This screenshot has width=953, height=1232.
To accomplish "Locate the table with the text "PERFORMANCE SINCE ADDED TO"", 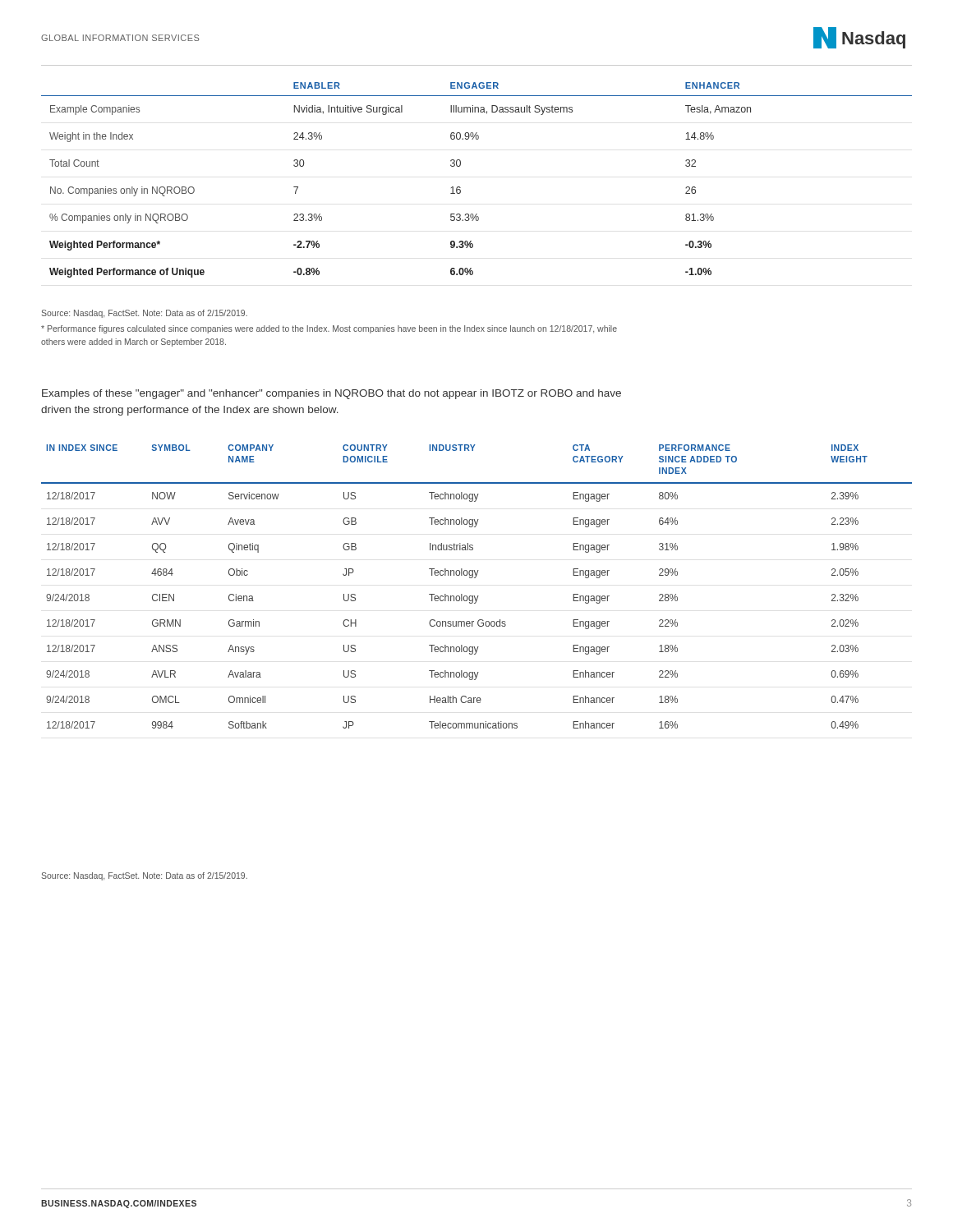I will (x=476, y=587).
